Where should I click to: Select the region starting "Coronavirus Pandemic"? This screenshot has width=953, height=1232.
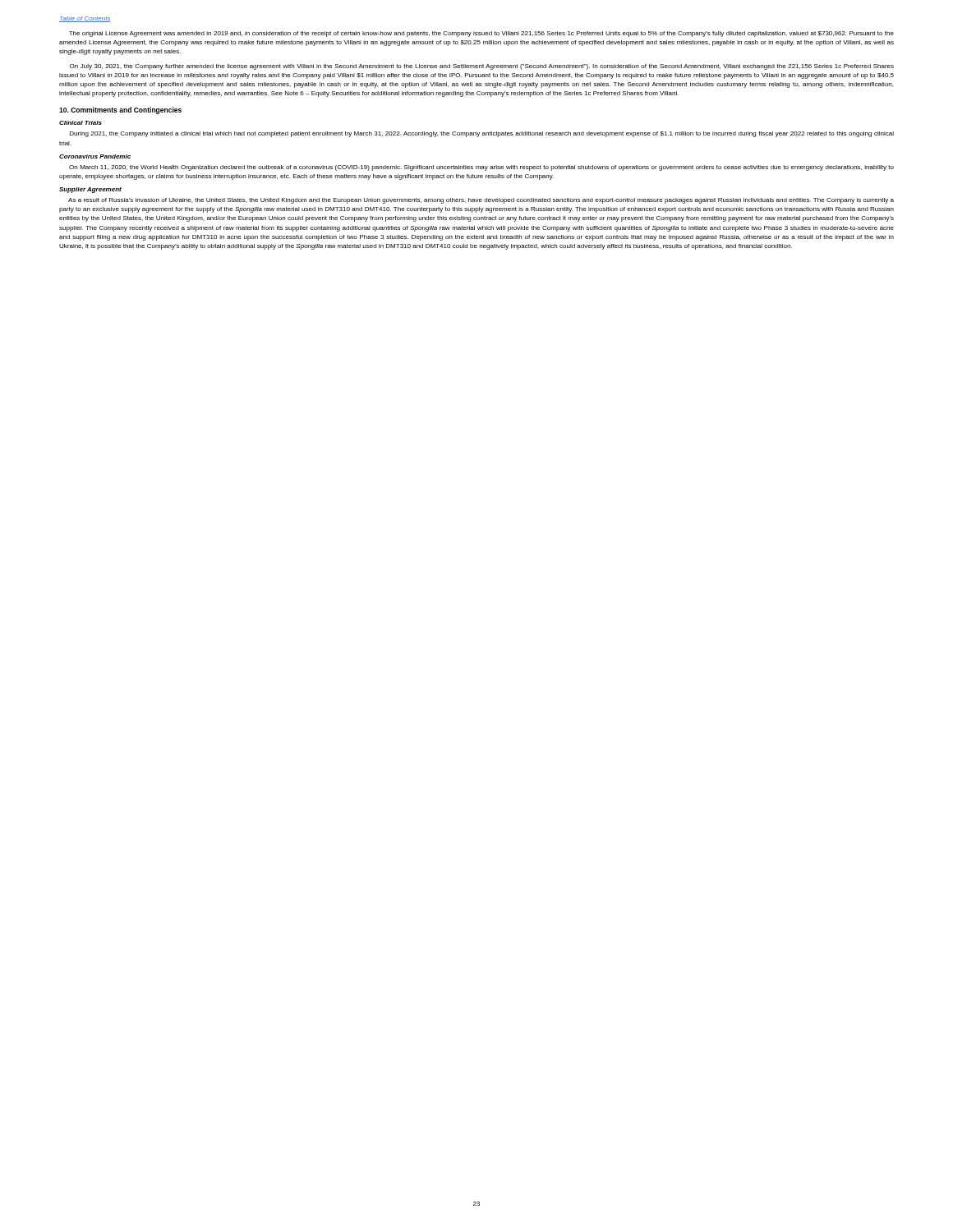point(95,156)
